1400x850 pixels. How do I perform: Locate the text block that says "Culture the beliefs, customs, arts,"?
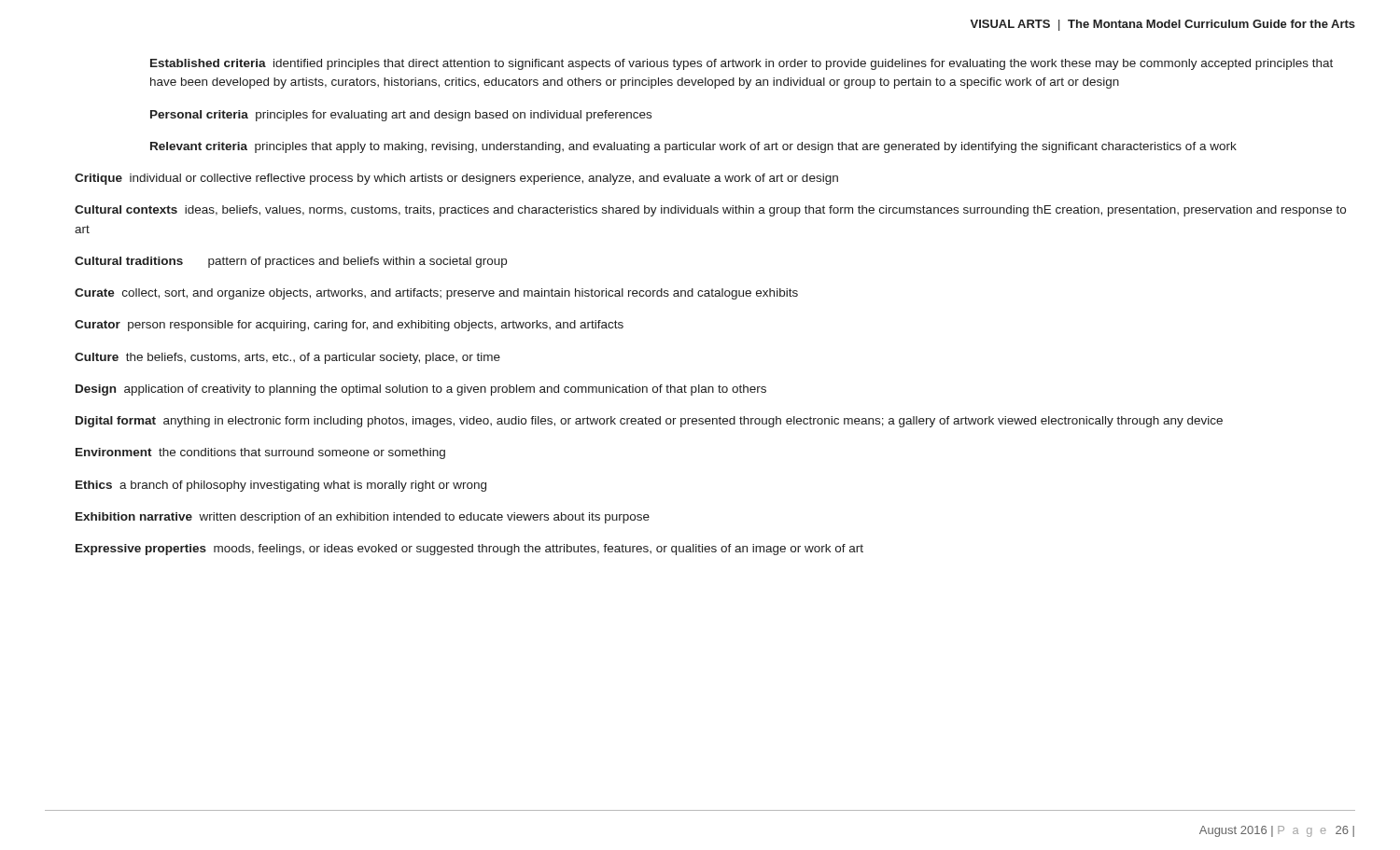tap(287, 356)
